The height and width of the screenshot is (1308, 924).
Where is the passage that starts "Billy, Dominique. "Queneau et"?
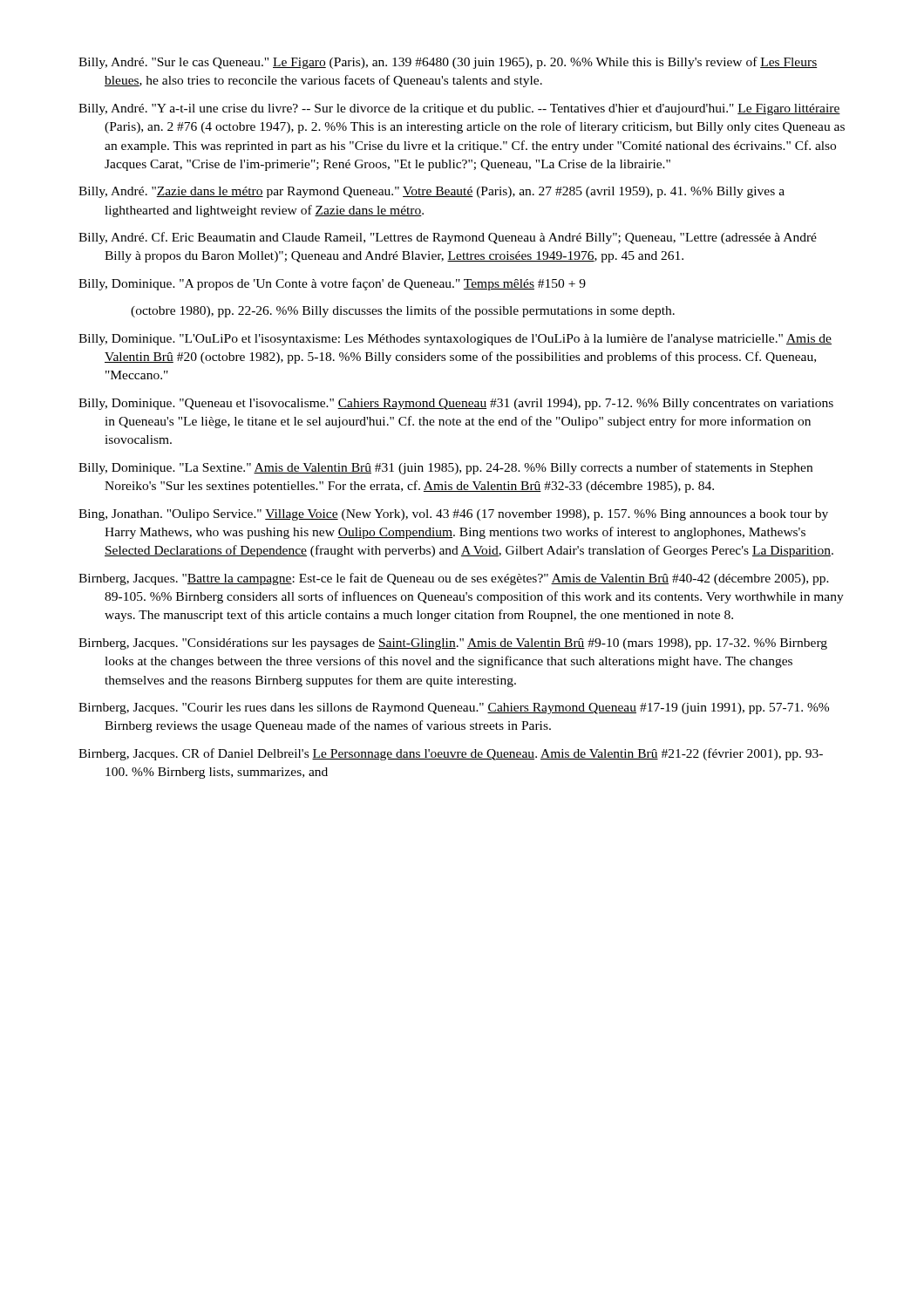coord(462,421)
